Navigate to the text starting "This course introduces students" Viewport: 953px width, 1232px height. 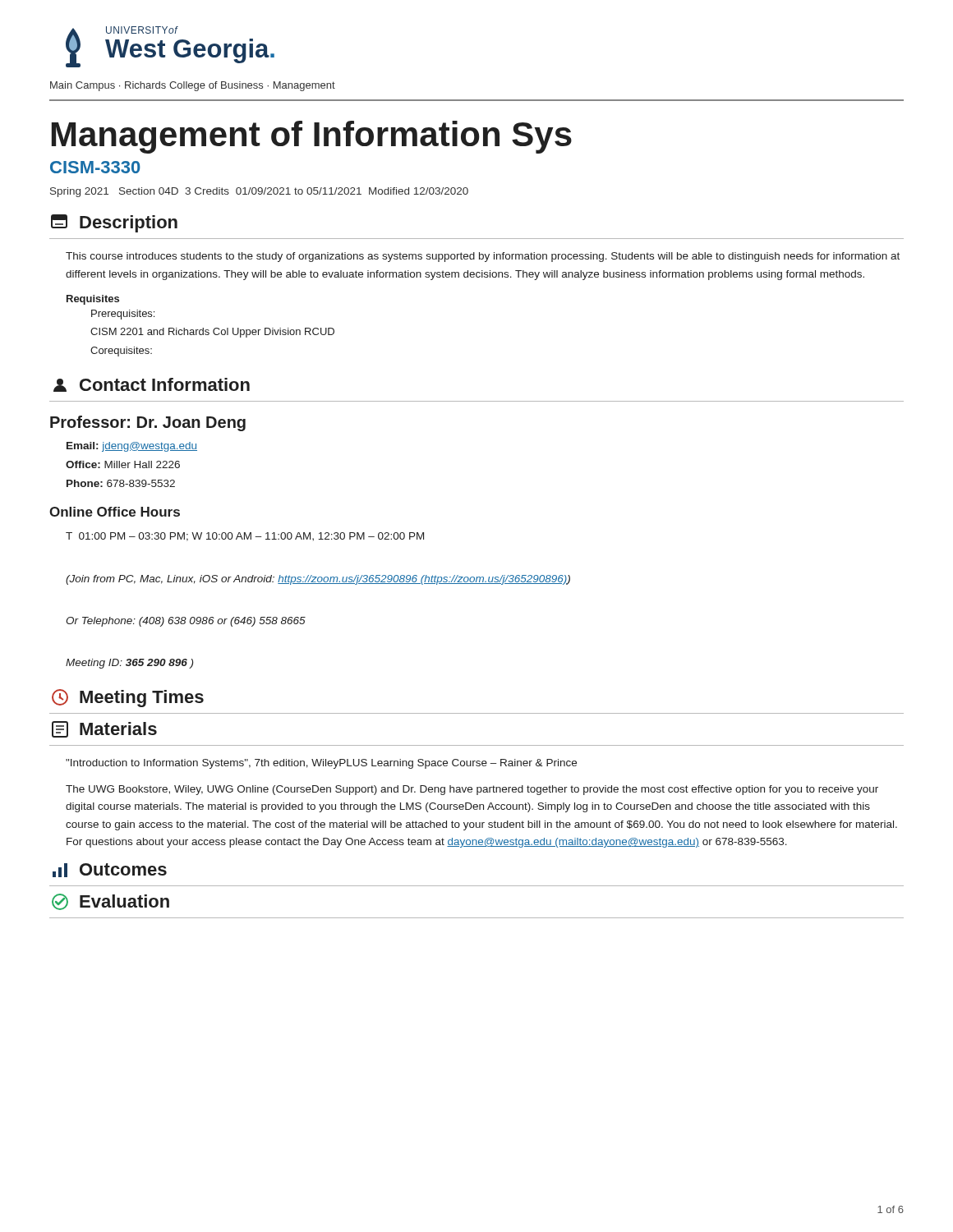pos(483,265)
